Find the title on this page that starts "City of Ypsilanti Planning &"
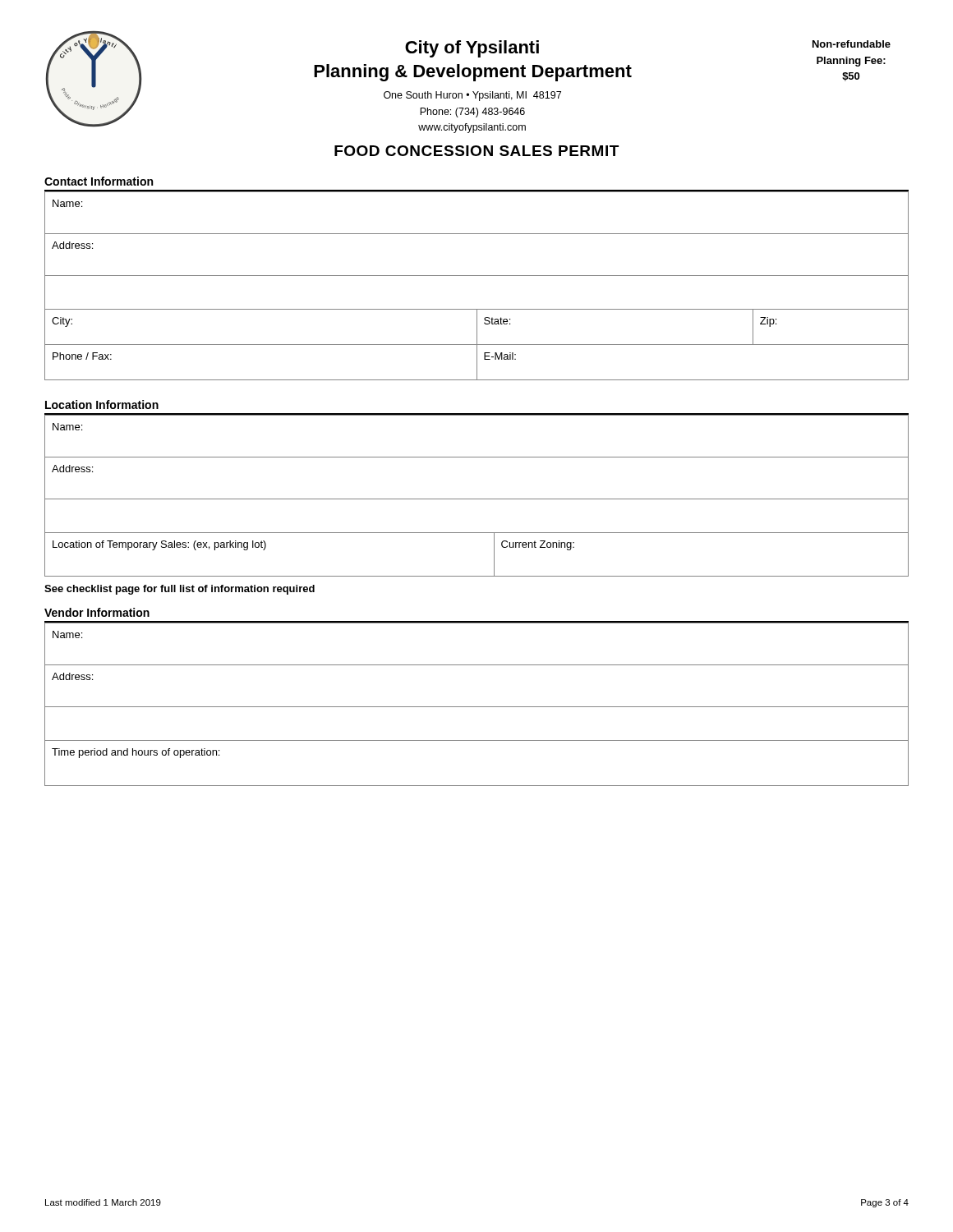 click(472, 86)
